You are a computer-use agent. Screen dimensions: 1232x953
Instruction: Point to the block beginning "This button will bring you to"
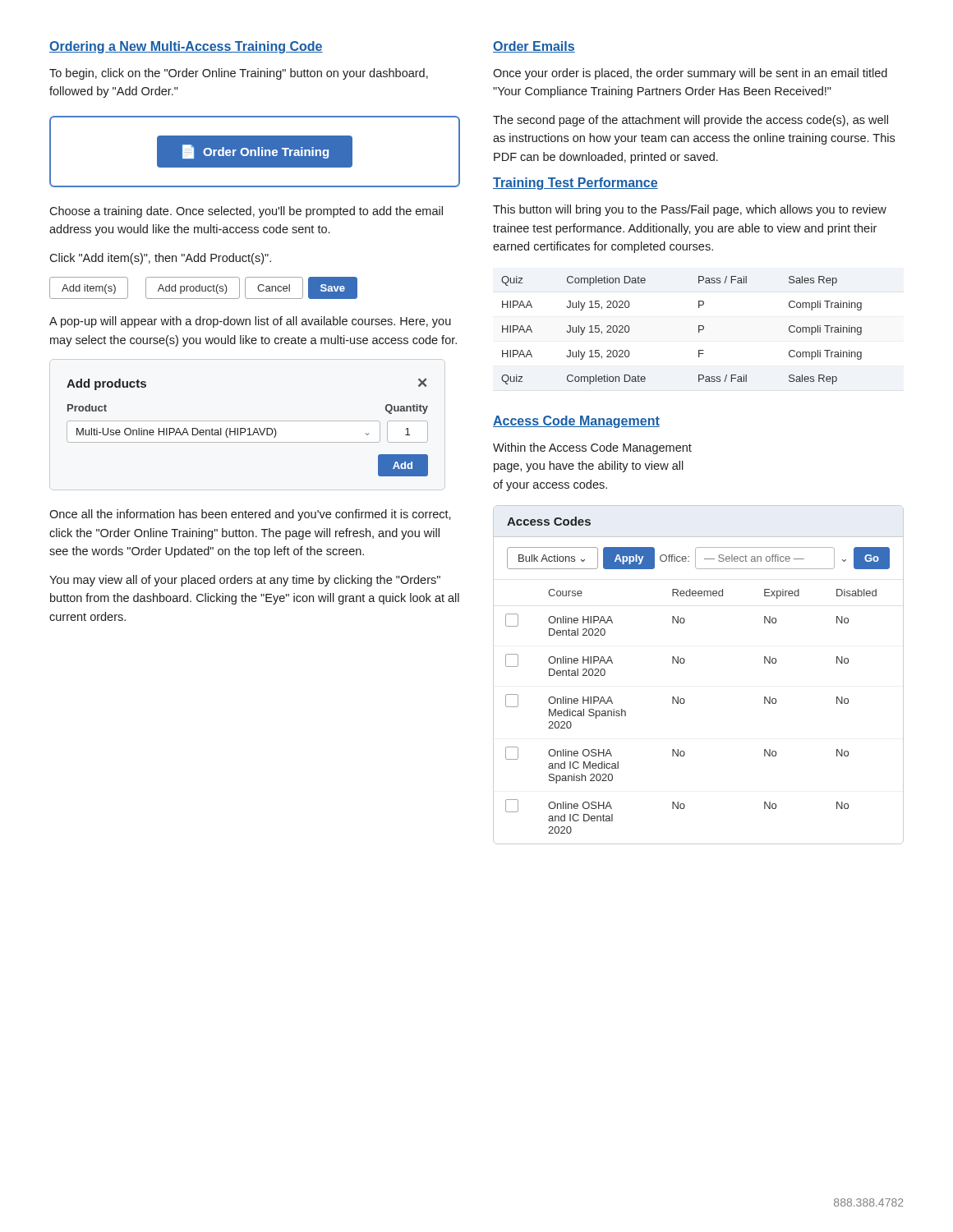coord(698,228)
